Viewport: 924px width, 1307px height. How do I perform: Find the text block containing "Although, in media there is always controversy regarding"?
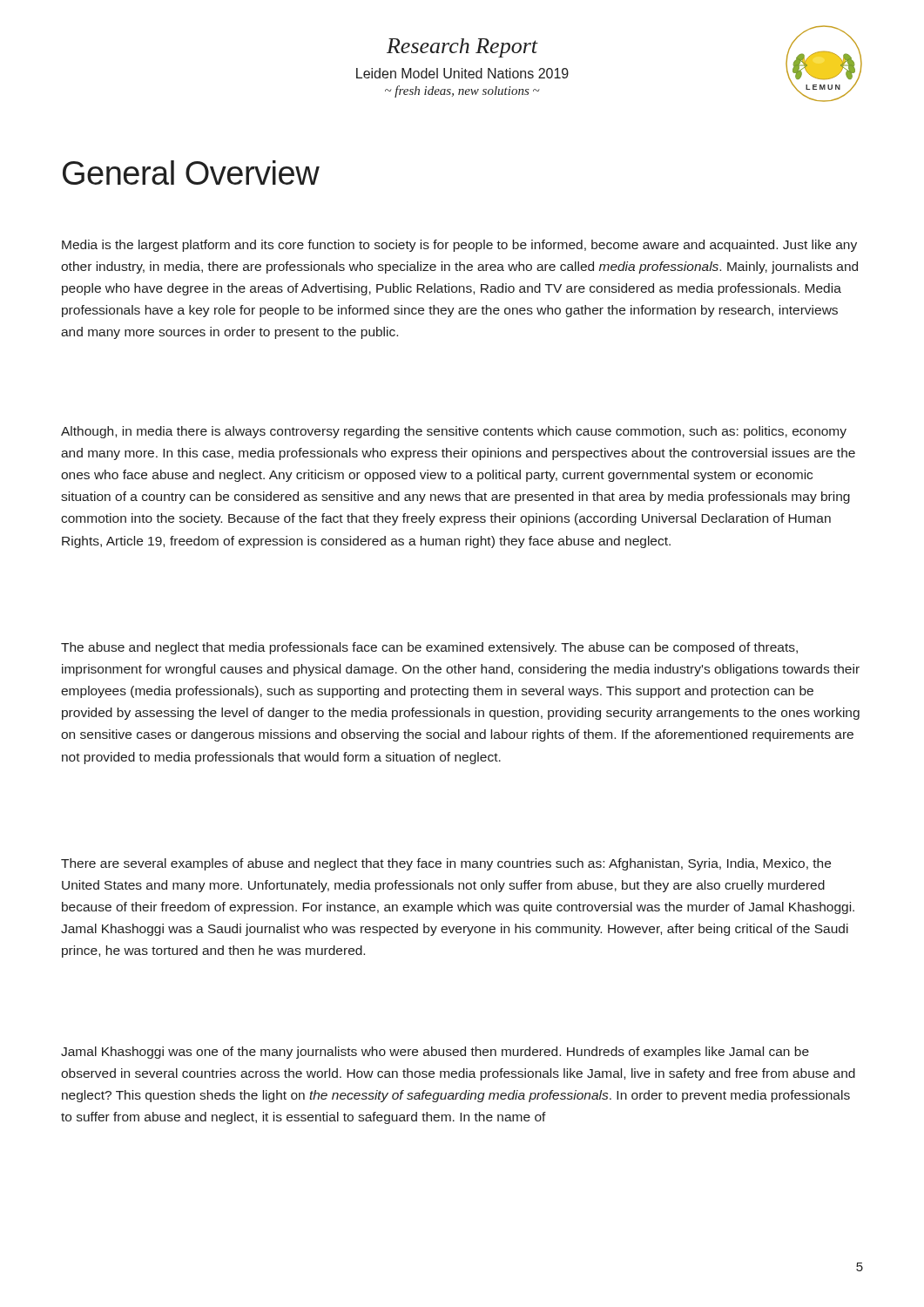click(458, 486)
